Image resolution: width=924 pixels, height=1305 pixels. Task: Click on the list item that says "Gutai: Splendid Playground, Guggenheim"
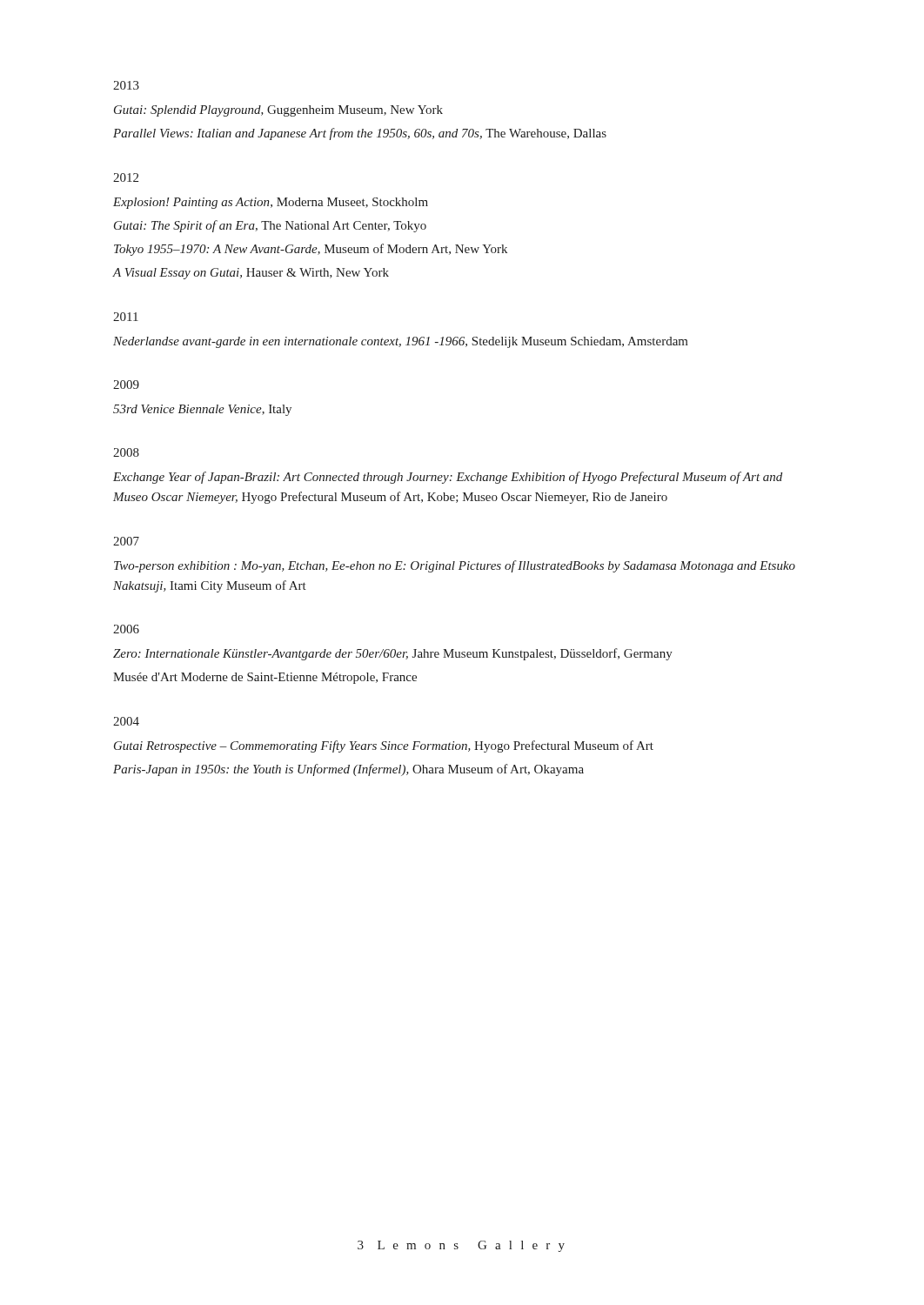point(278,110)
